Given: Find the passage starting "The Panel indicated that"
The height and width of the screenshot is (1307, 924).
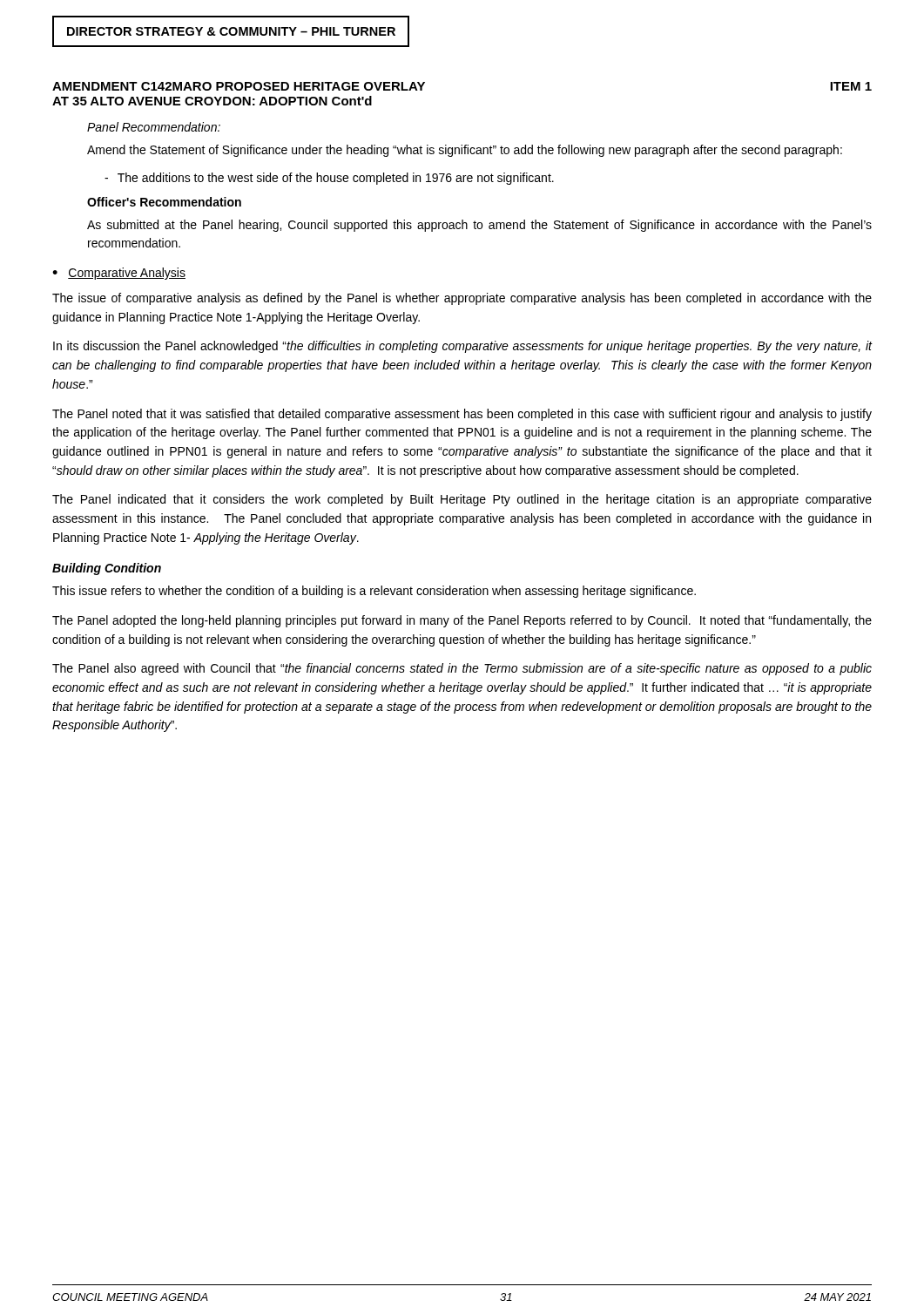Looking at the screenshot, I should coord(462,518).
